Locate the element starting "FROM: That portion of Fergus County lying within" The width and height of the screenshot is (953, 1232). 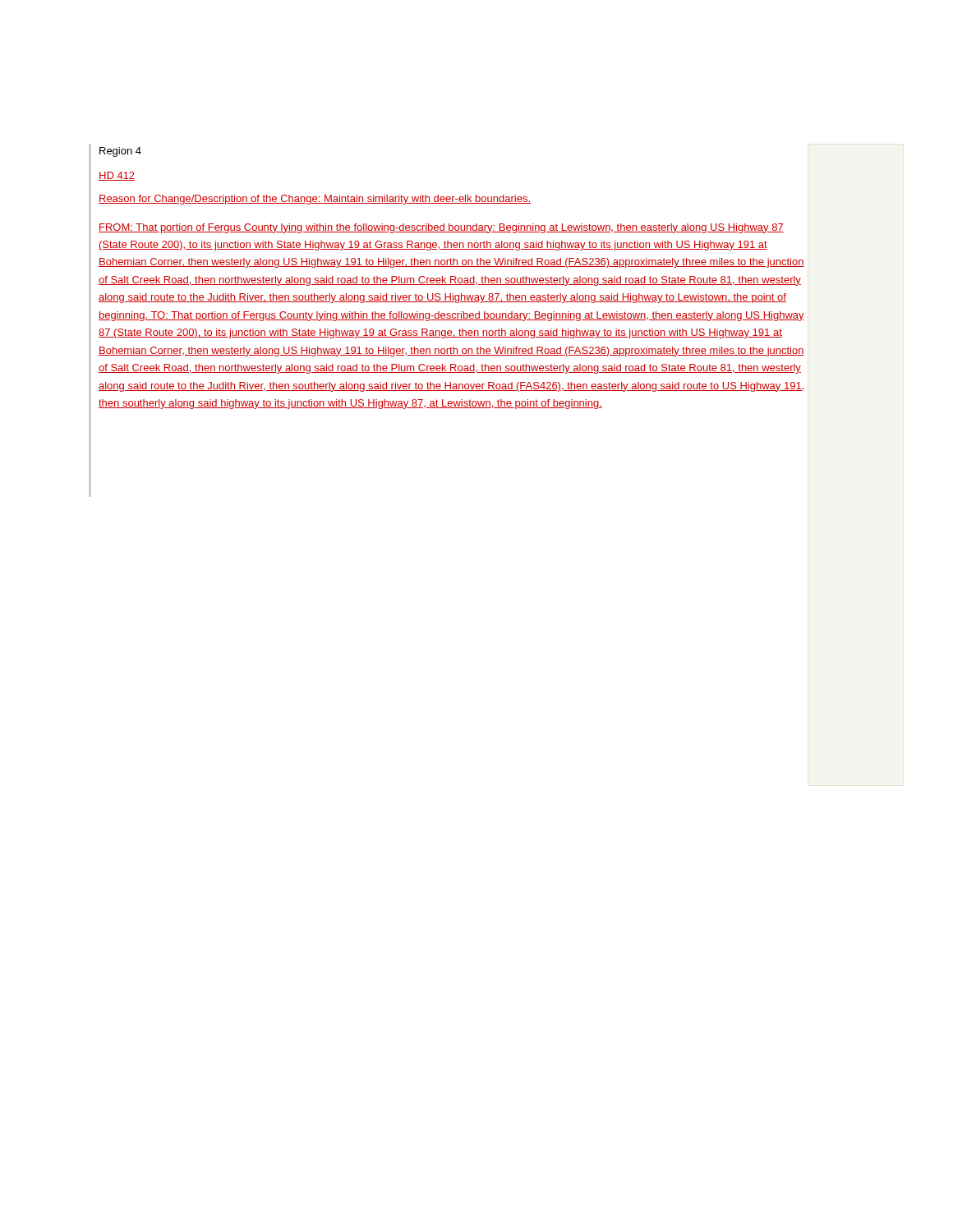[x=452, y=315]
